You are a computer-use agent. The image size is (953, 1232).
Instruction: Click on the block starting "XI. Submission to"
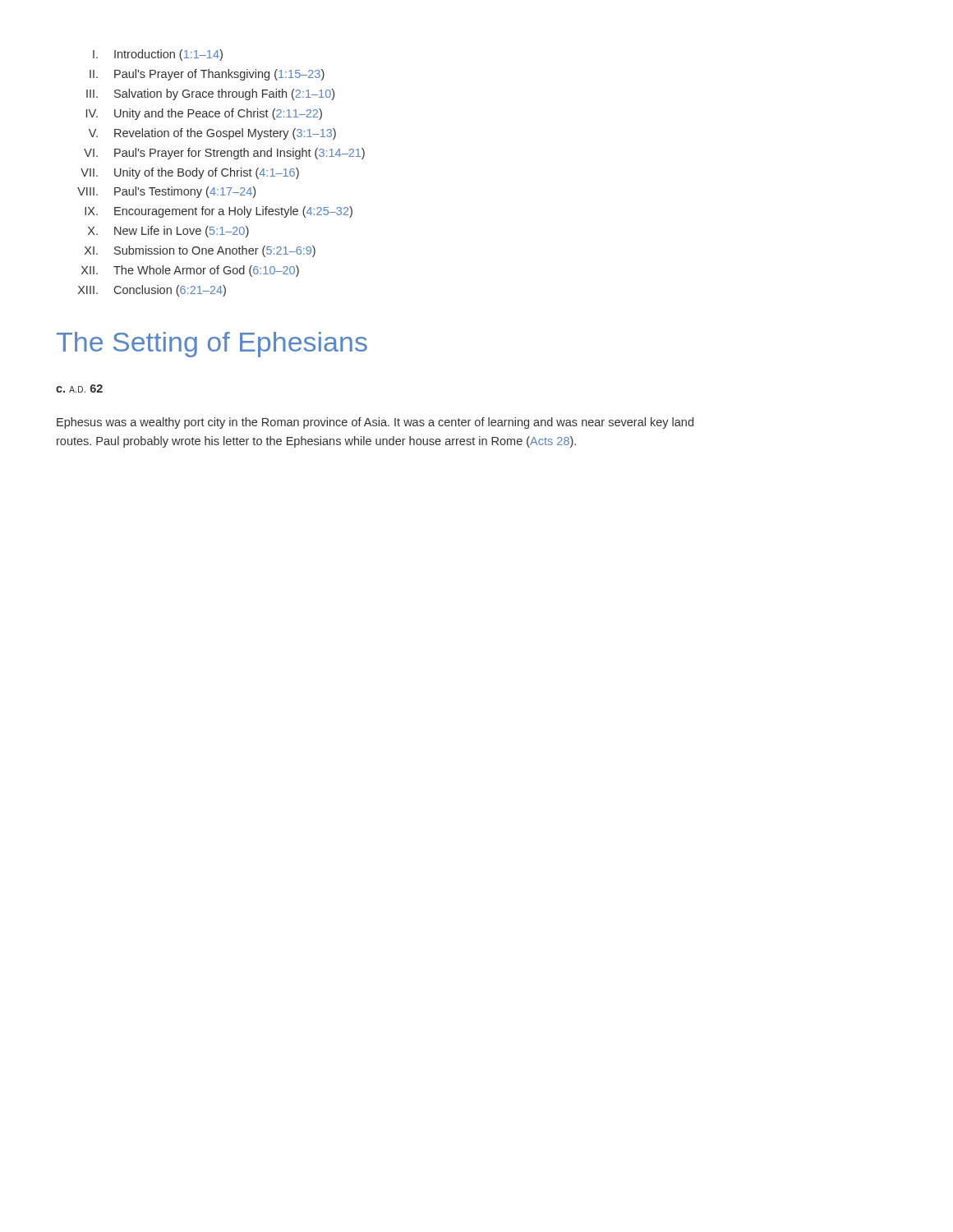coord(186,251)
